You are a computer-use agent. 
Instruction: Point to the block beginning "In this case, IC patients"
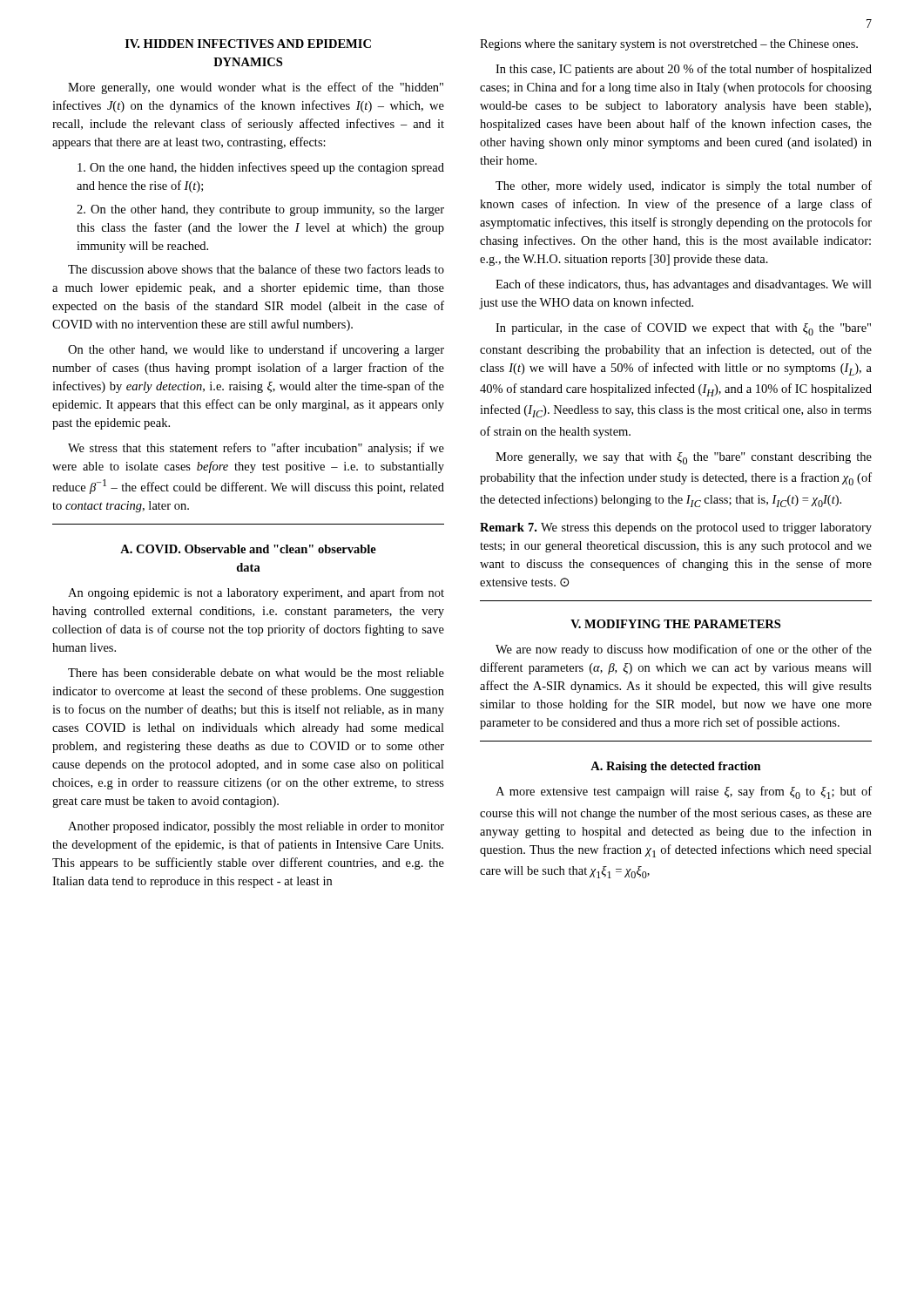[x=676, y=115]
